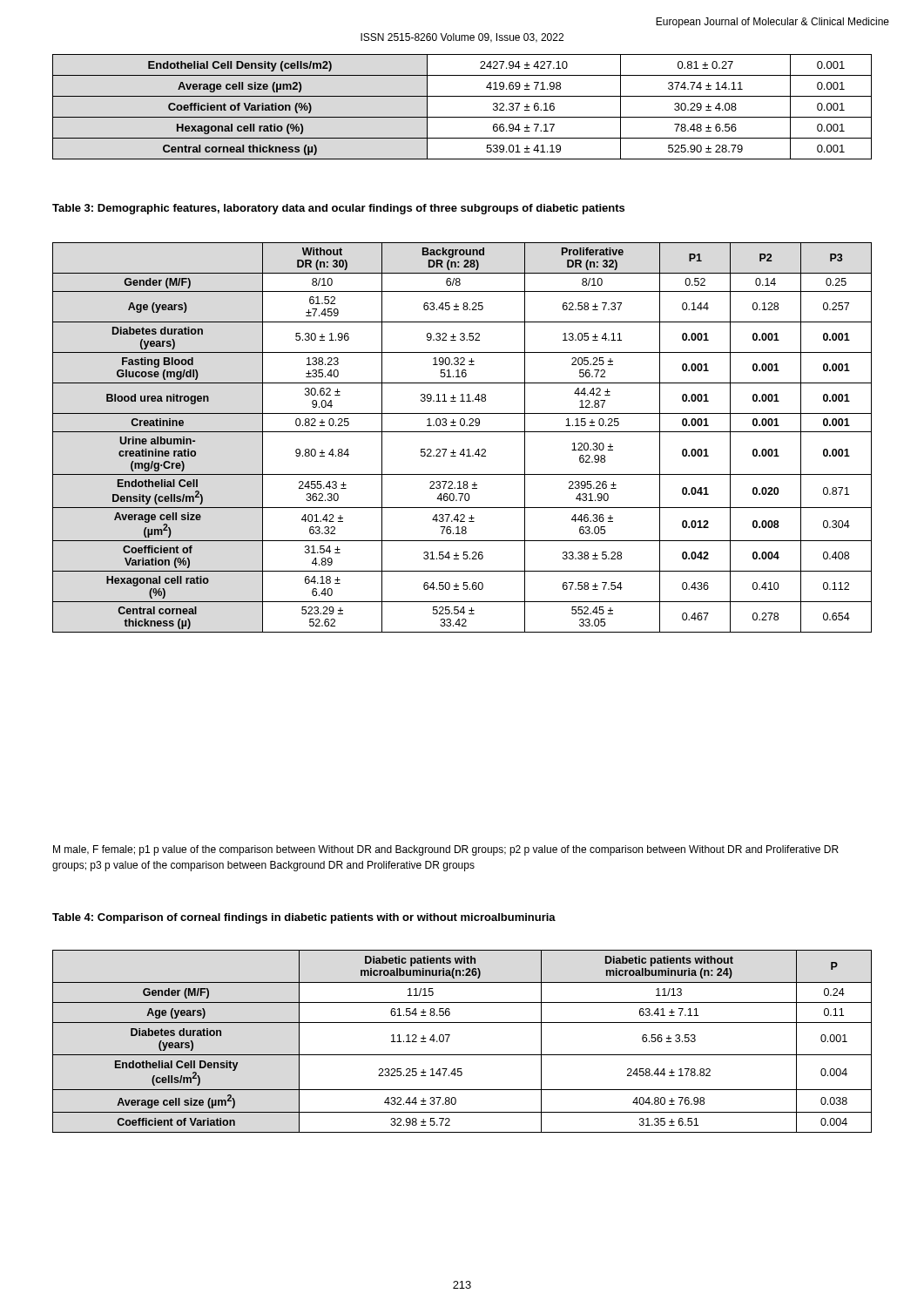
Task: Click the passage that begins "M male, F female;"
Action: click(x=446, y=857)
